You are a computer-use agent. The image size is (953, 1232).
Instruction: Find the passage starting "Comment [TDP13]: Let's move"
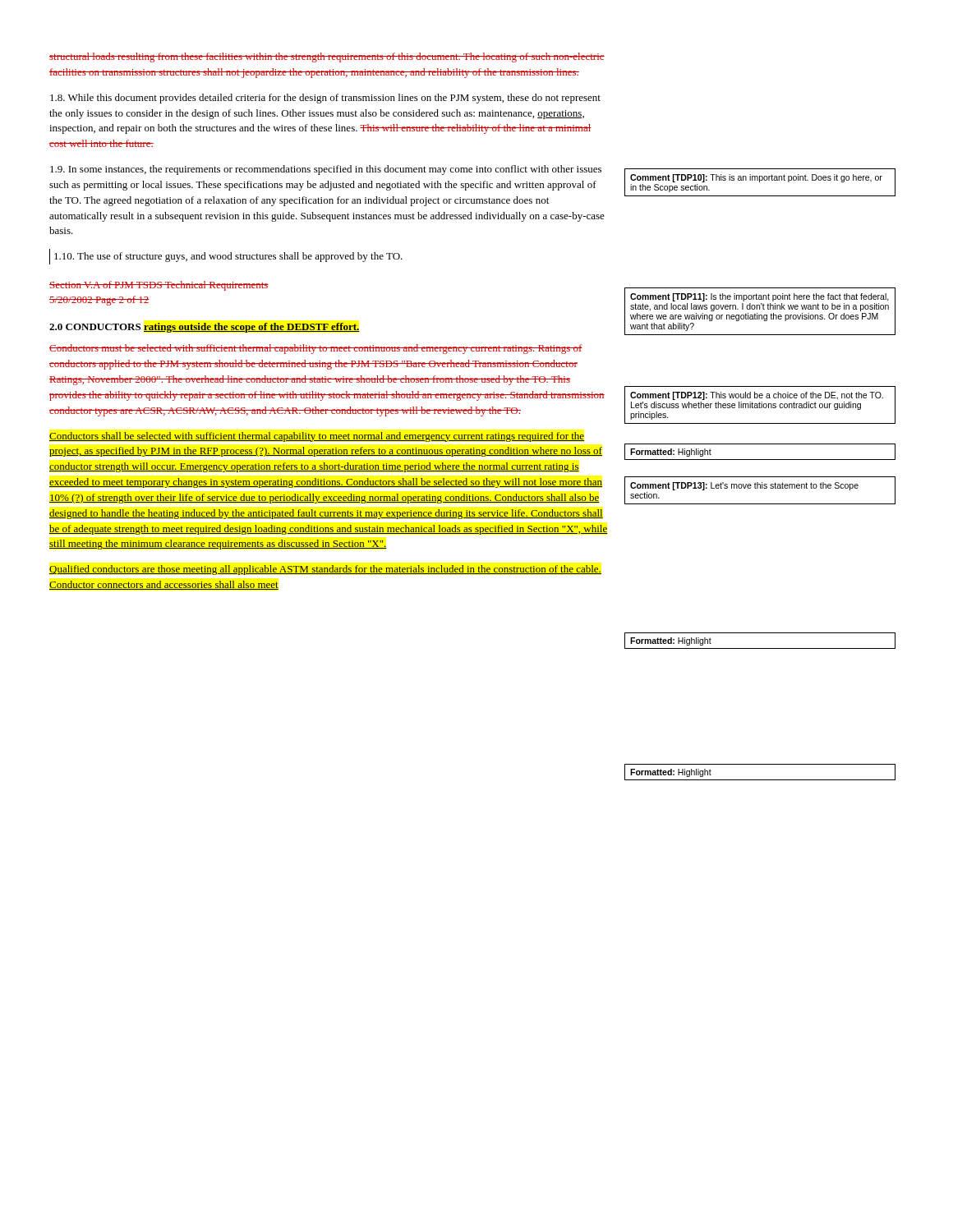coord(760,490)
